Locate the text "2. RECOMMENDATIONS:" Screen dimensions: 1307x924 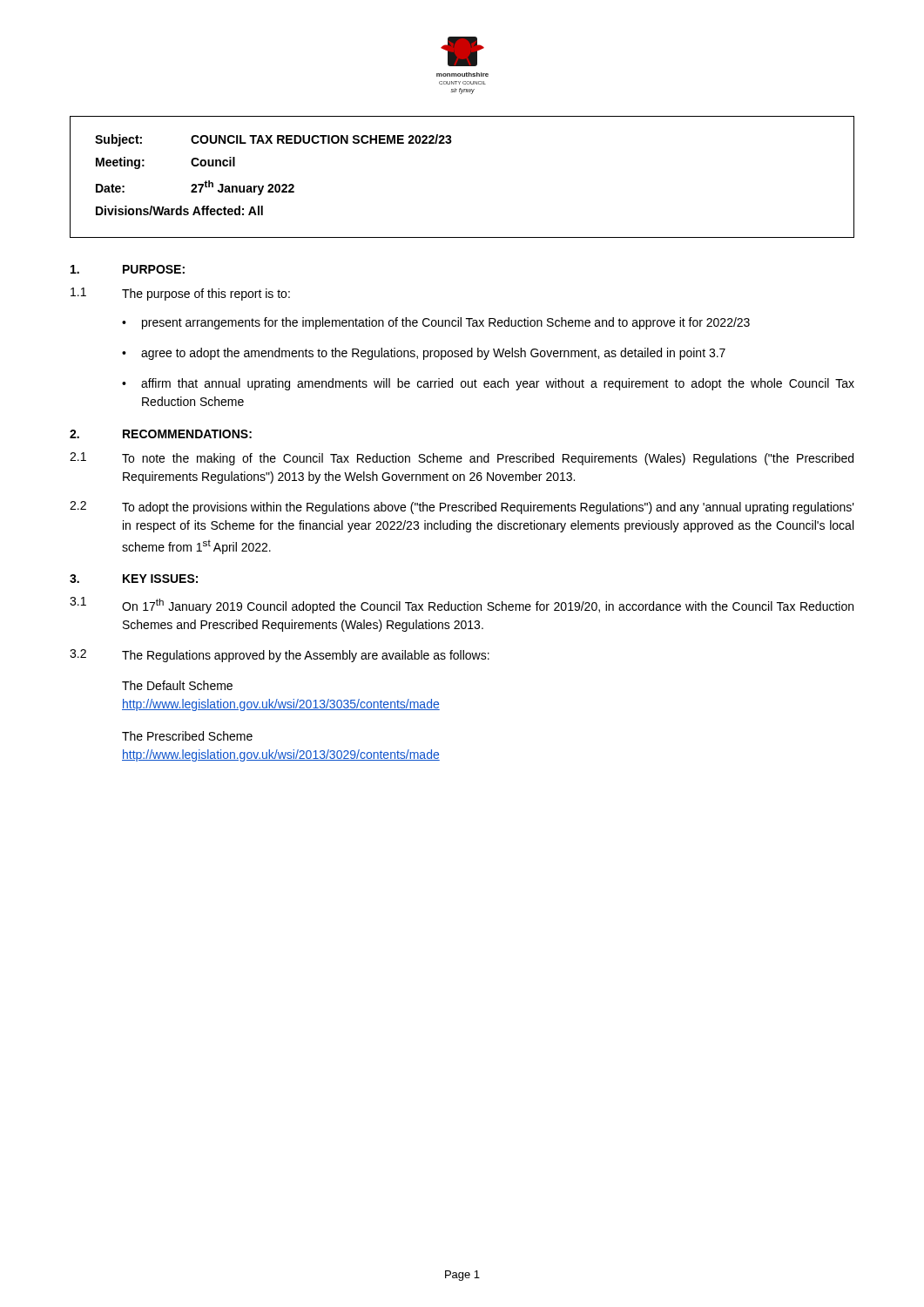tap(161, 434)
